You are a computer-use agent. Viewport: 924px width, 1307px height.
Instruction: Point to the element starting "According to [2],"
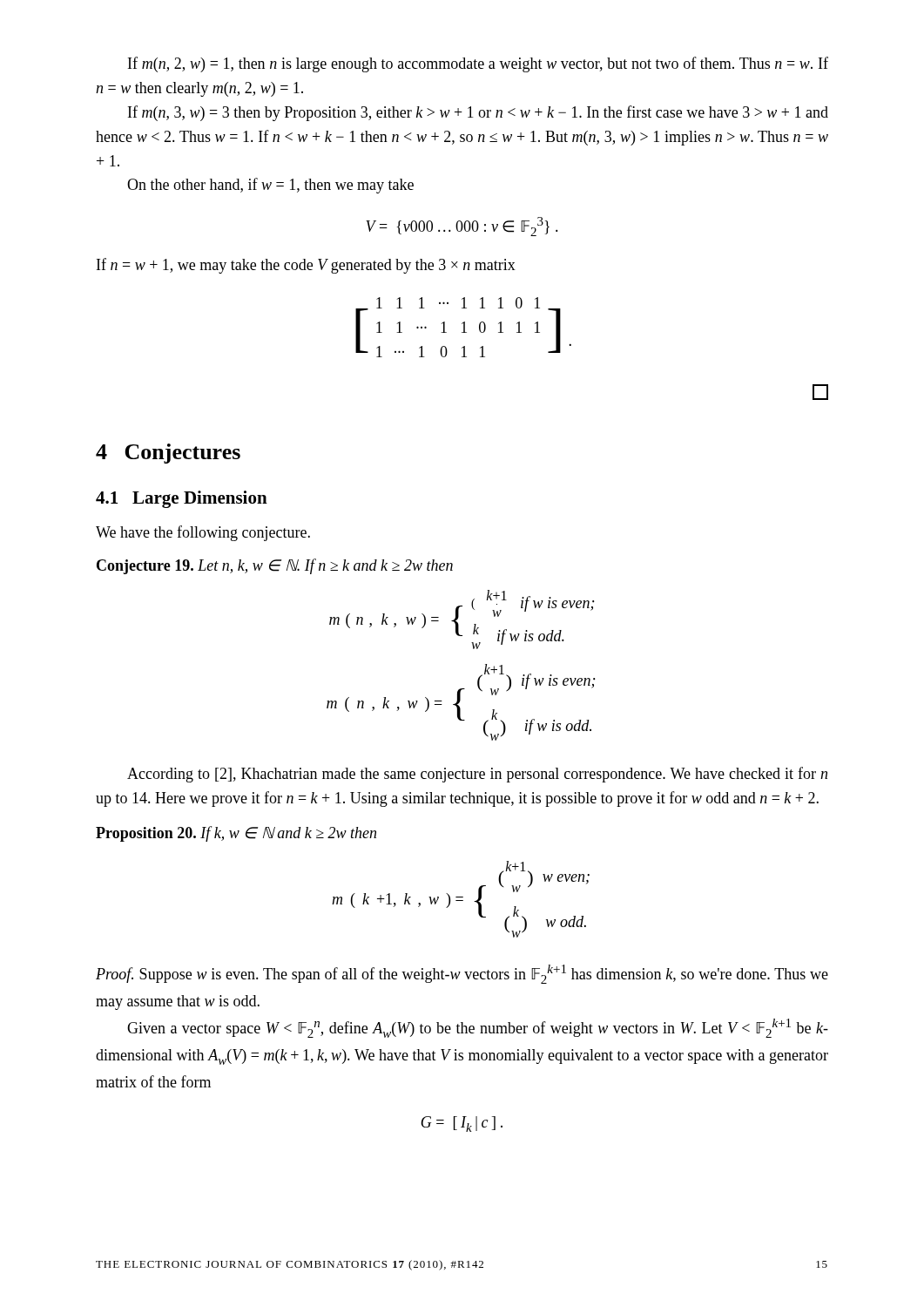(462, 787)
